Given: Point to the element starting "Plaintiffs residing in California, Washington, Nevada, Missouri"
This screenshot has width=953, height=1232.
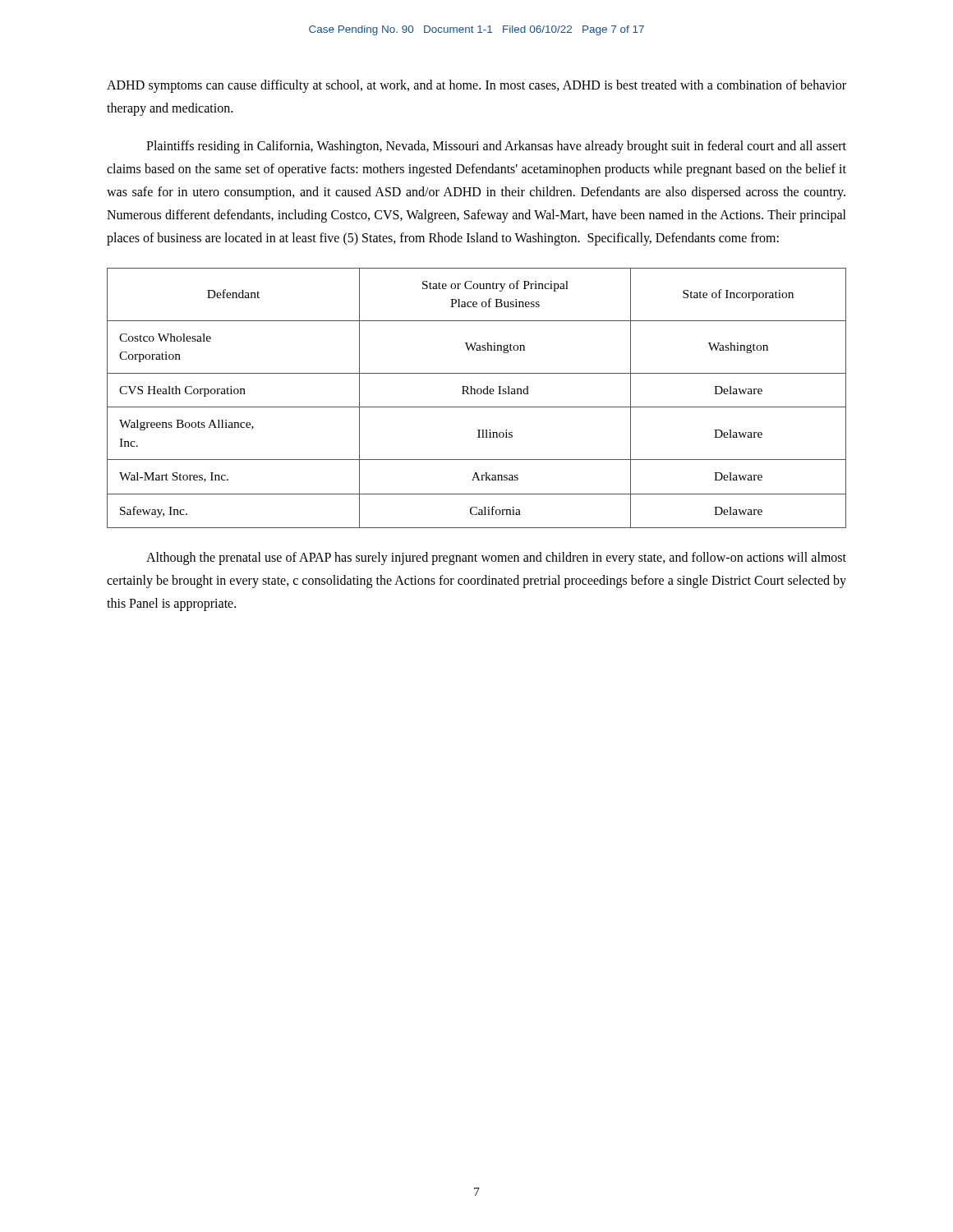Looking at the screenshot, I should point(476,192).
